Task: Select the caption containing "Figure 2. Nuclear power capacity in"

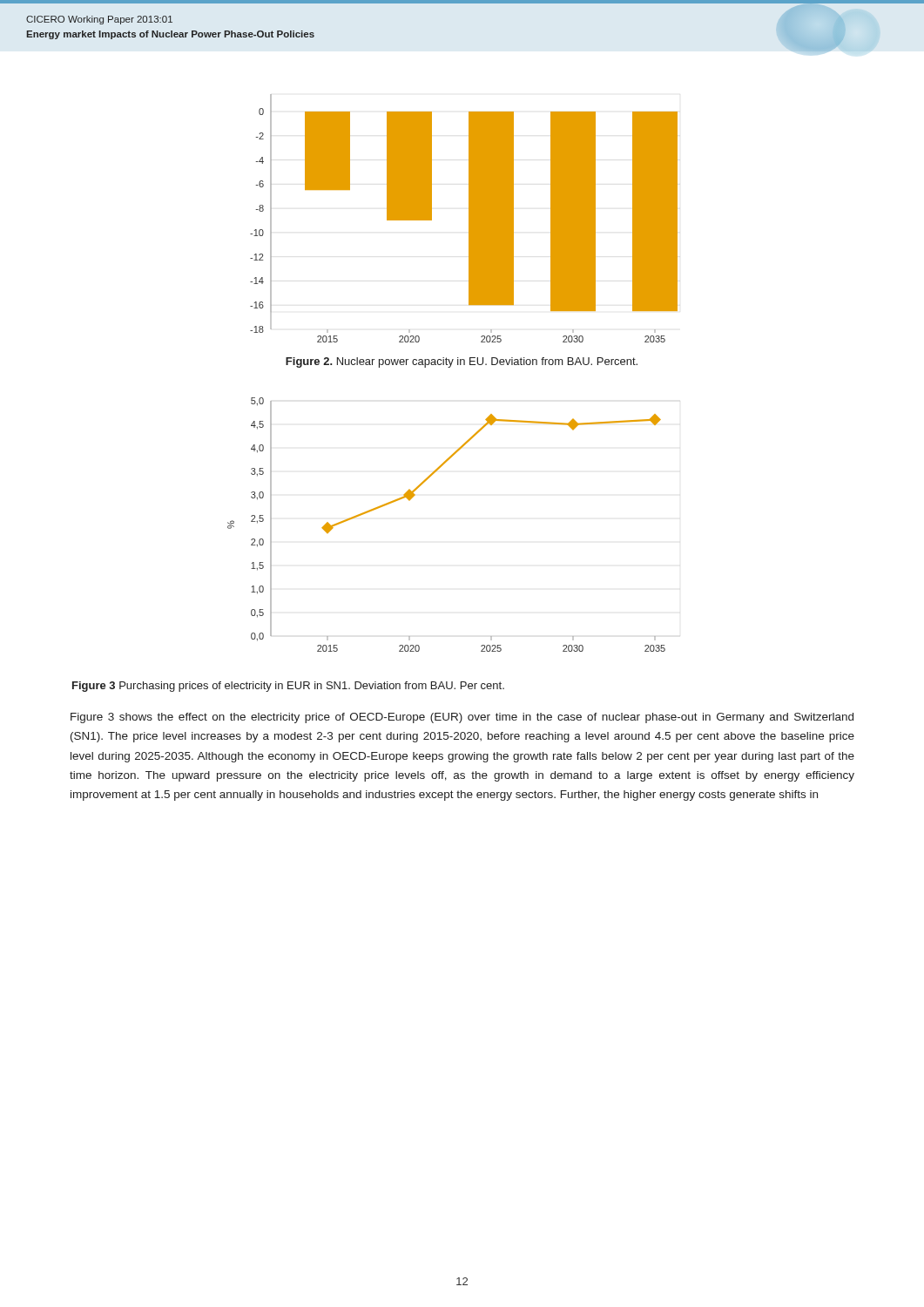Action: click(462, 361)
